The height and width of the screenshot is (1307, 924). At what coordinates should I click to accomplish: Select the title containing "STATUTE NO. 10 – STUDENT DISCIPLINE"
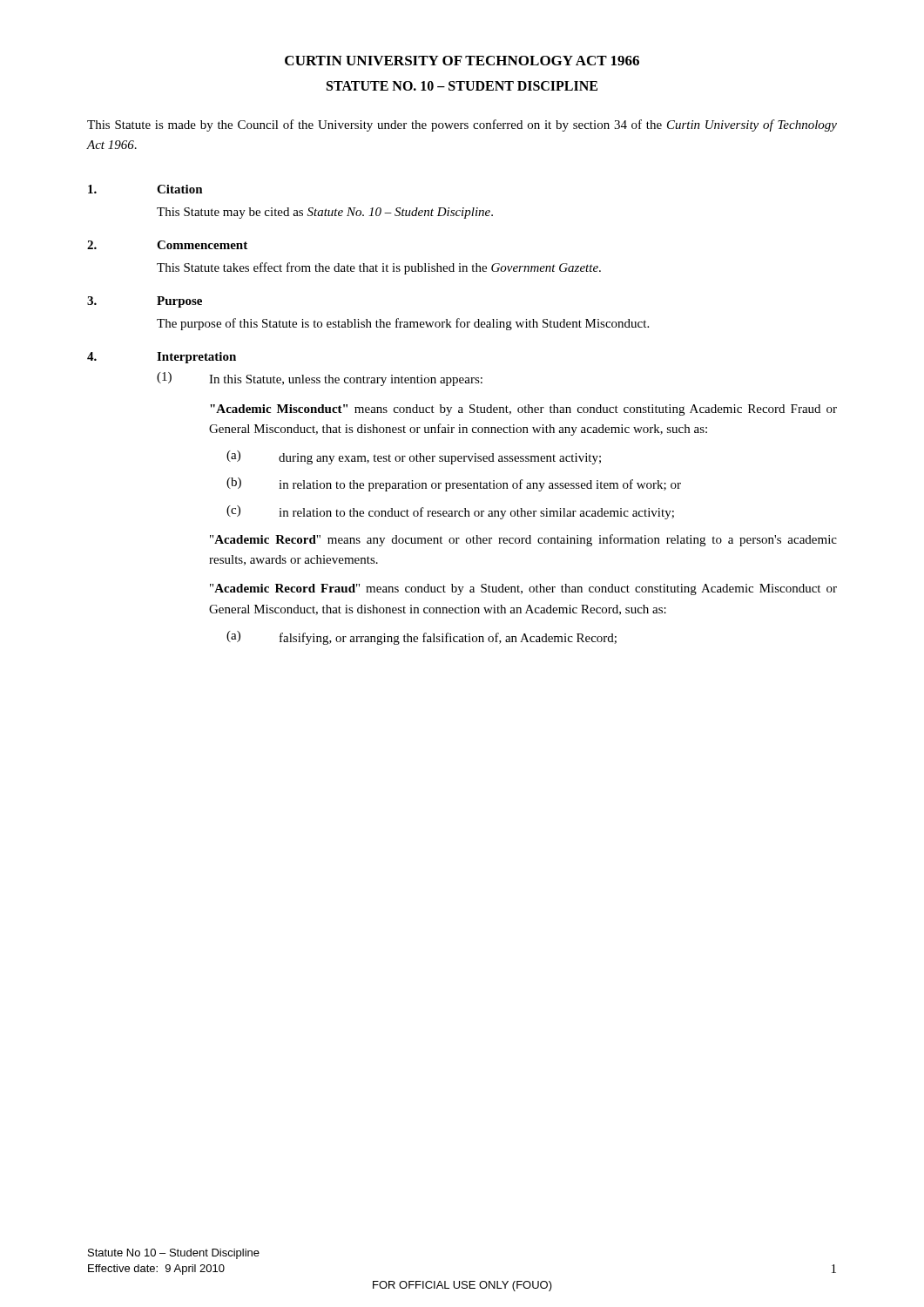[462, 86]
